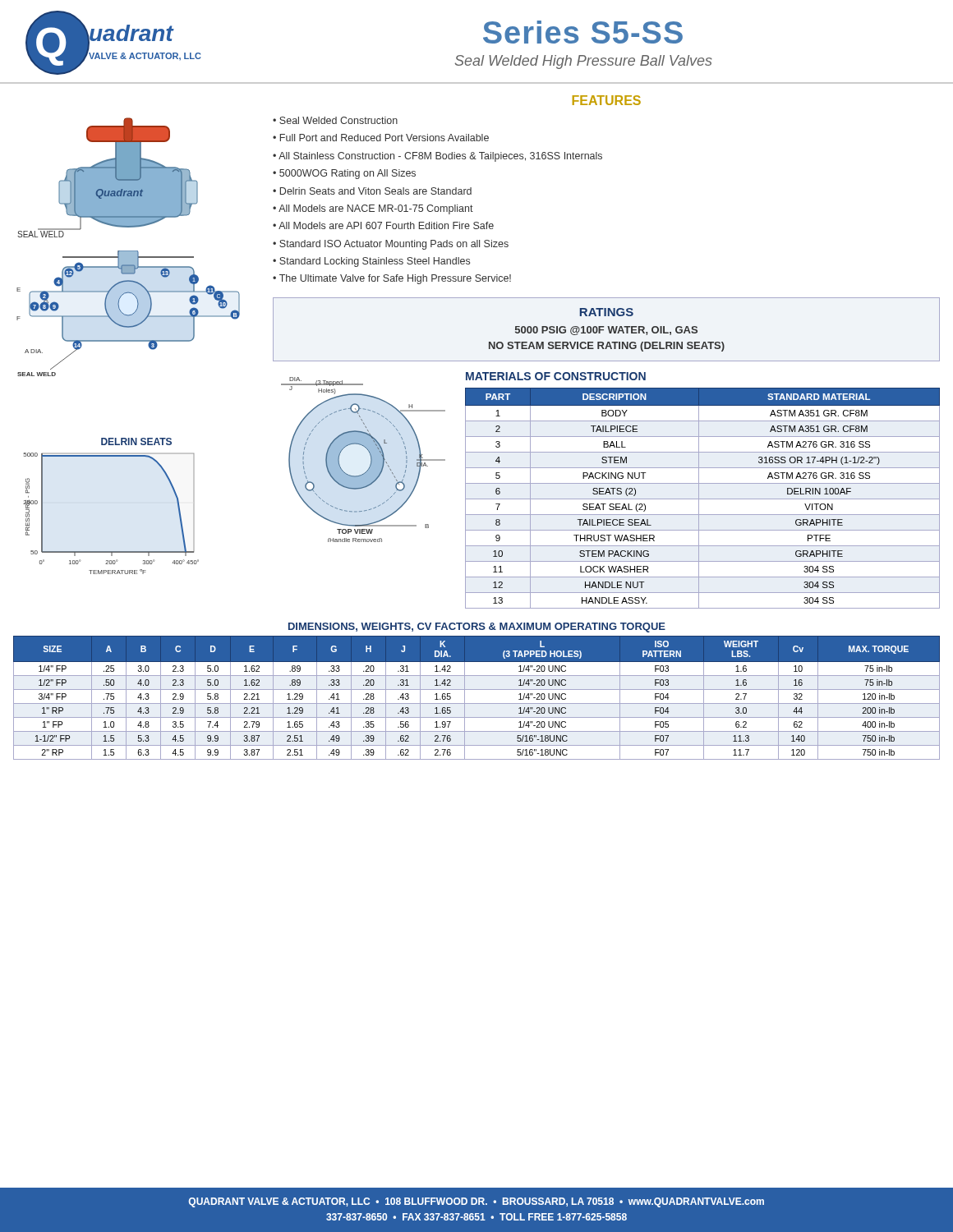
Task: Select the section header containing "DELRIN SEATS"
Action: (136, 442)
